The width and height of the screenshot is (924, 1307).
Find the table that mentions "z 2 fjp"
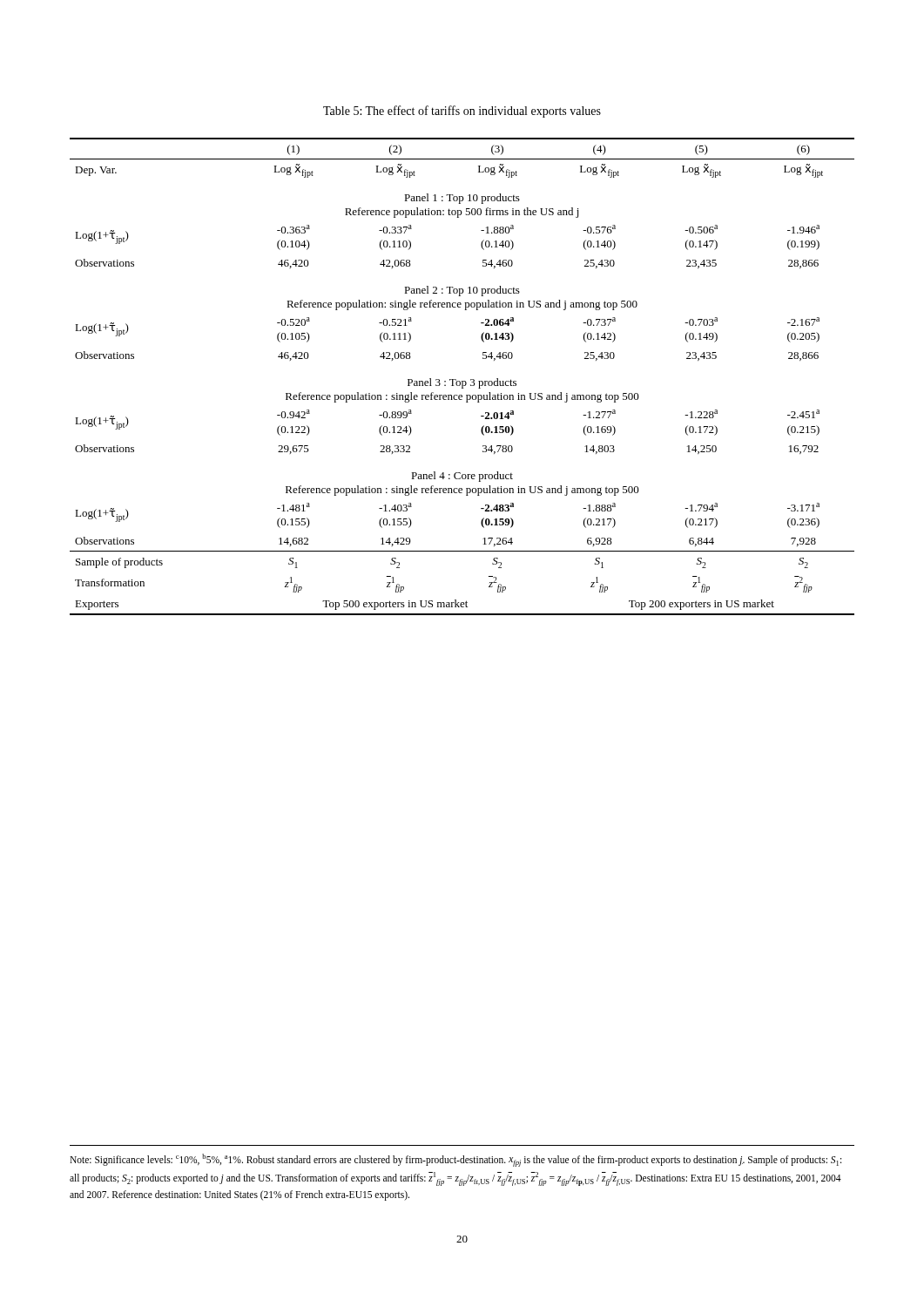pyautogui.click(x=462, y=377)
